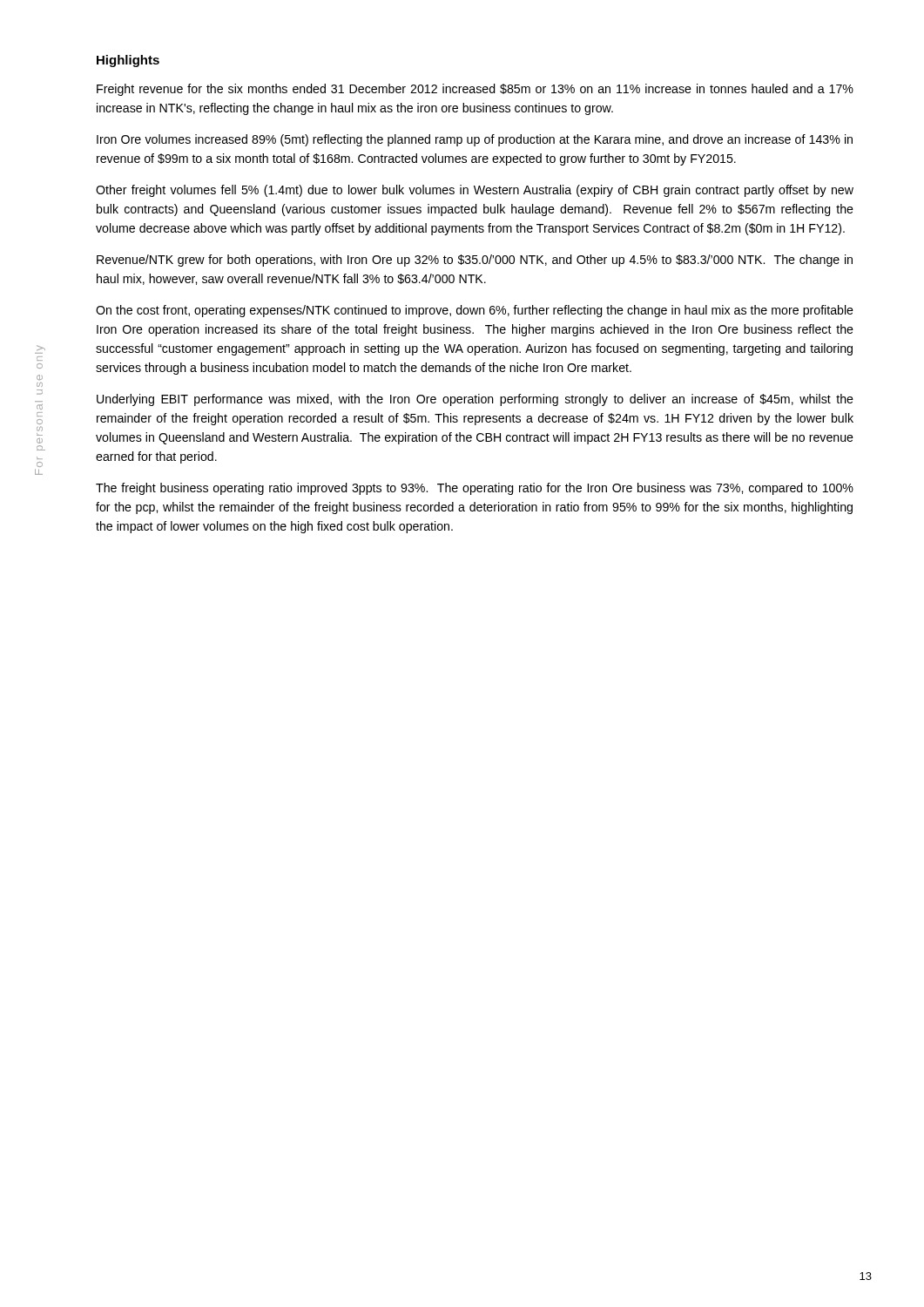Where is the passage that starts "On the cost"?

click(x=475, y=339)
